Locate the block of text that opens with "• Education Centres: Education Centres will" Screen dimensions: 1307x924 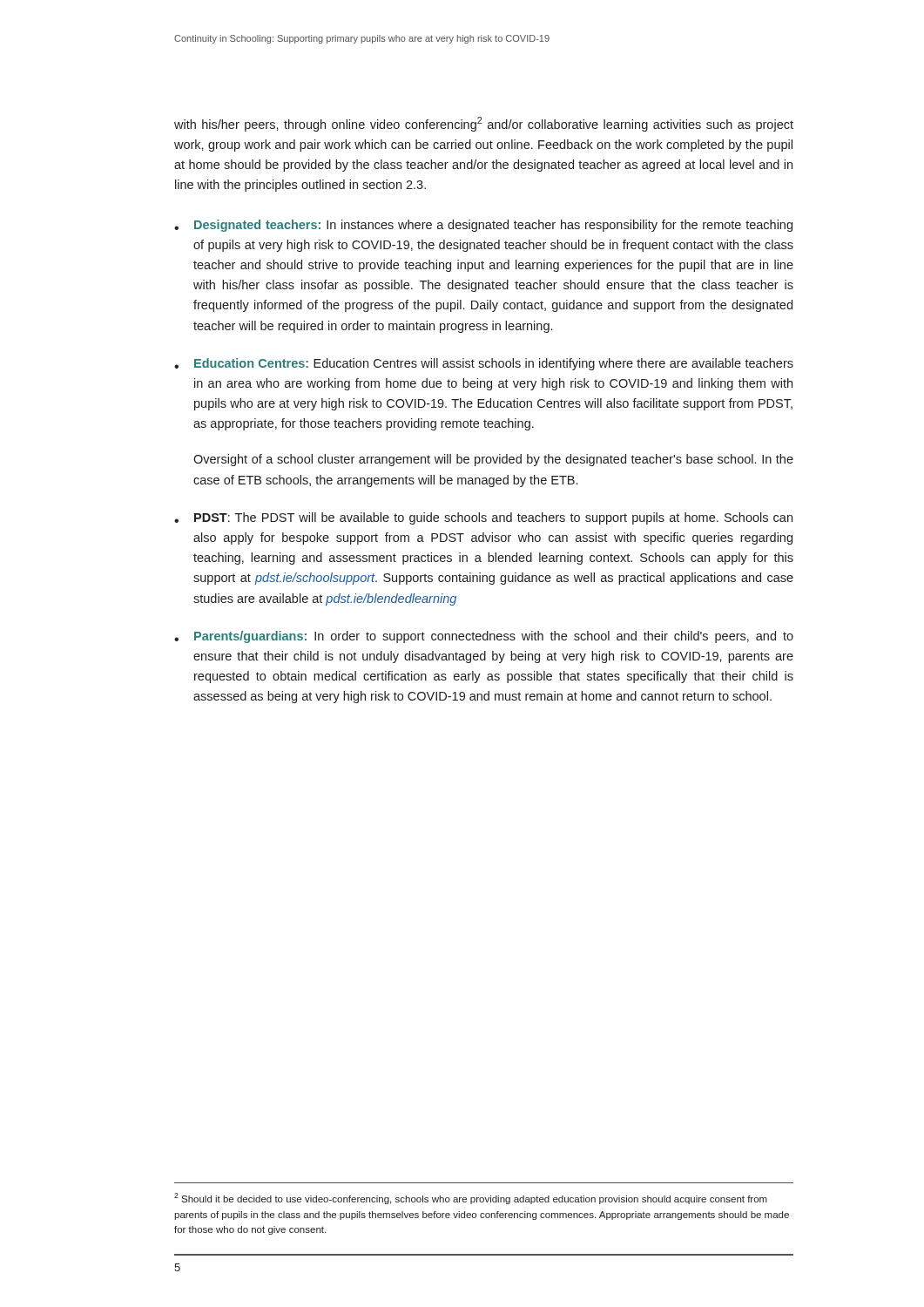[x=484, y=422]
